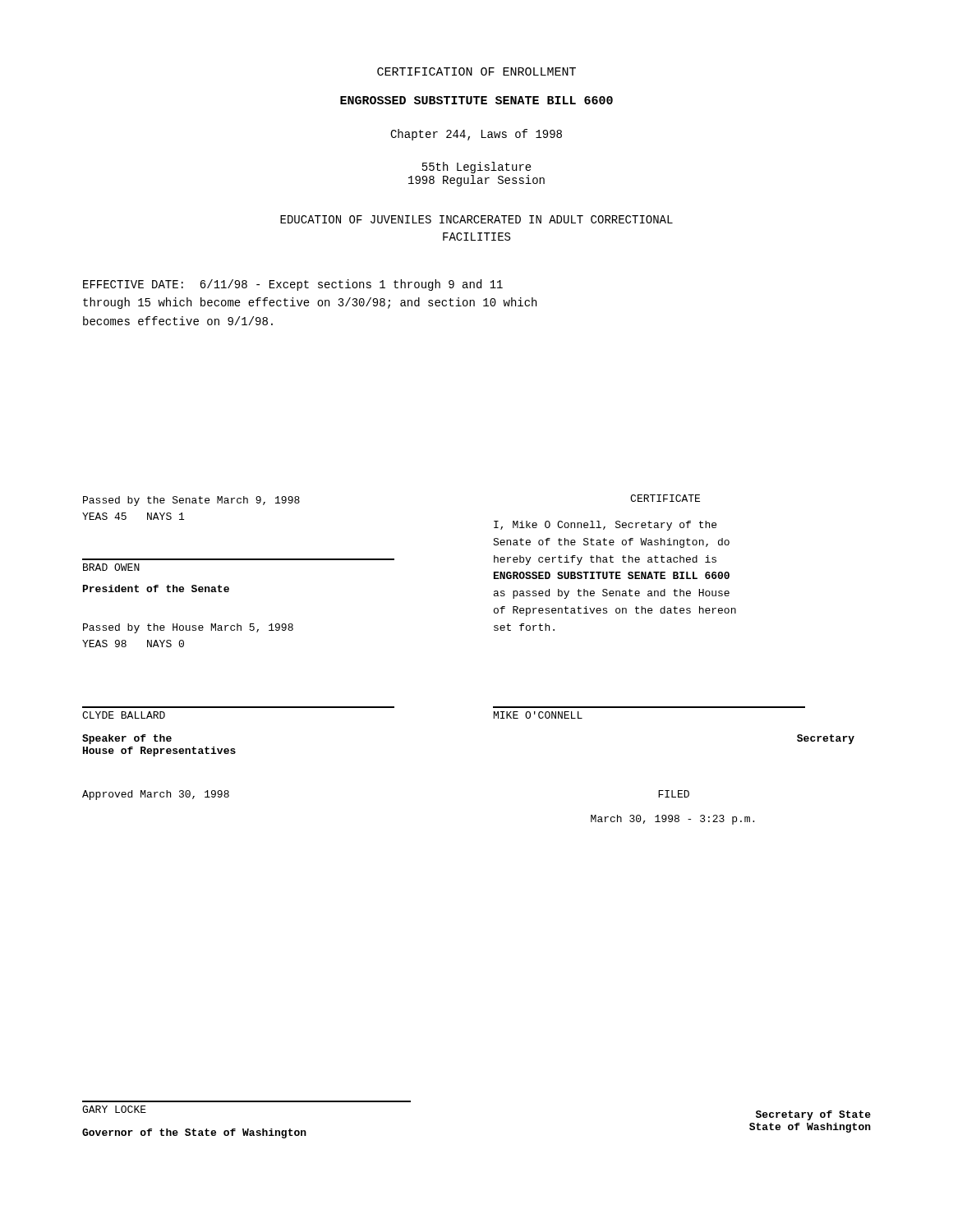Point to "55th Legislature 1998 Regular Session"
The height and width of the screenshot is (1232, 953).
476,174
